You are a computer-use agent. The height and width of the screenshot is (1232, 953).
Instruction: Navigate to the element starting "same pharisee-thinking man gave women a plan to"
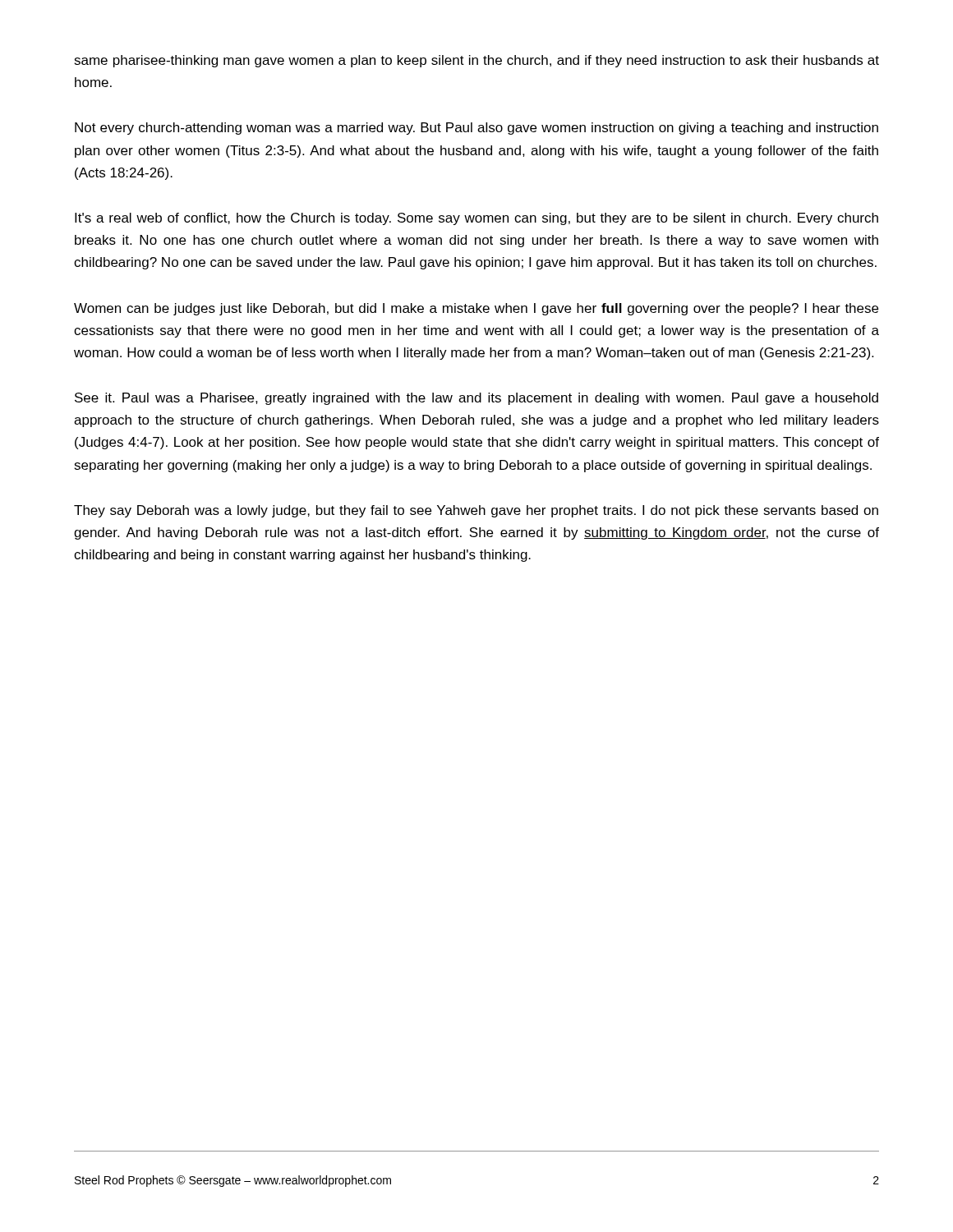pos(476,72)
